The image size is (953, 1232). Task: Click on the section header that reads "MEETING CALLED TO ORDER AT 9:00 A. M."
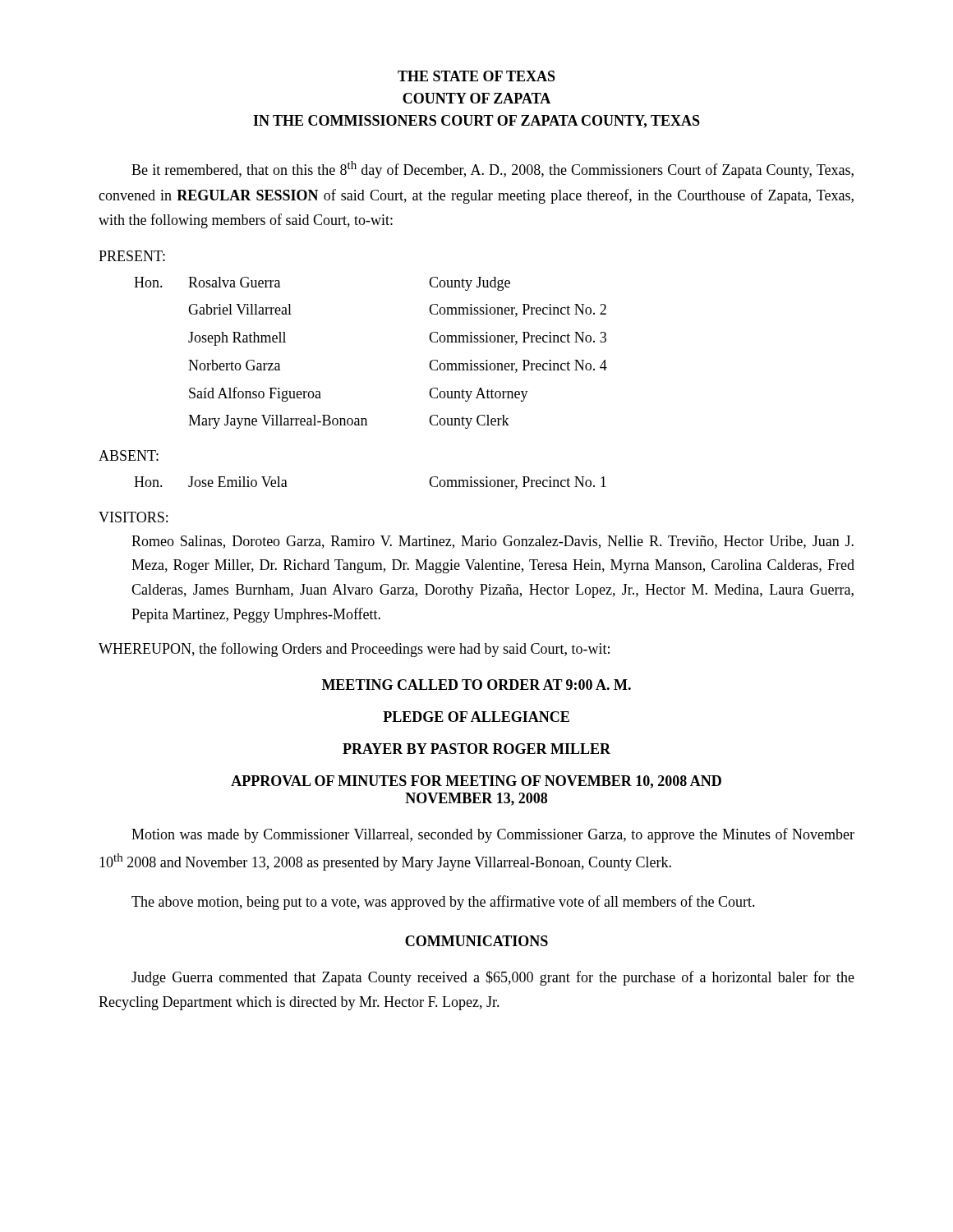pos(476,685)
